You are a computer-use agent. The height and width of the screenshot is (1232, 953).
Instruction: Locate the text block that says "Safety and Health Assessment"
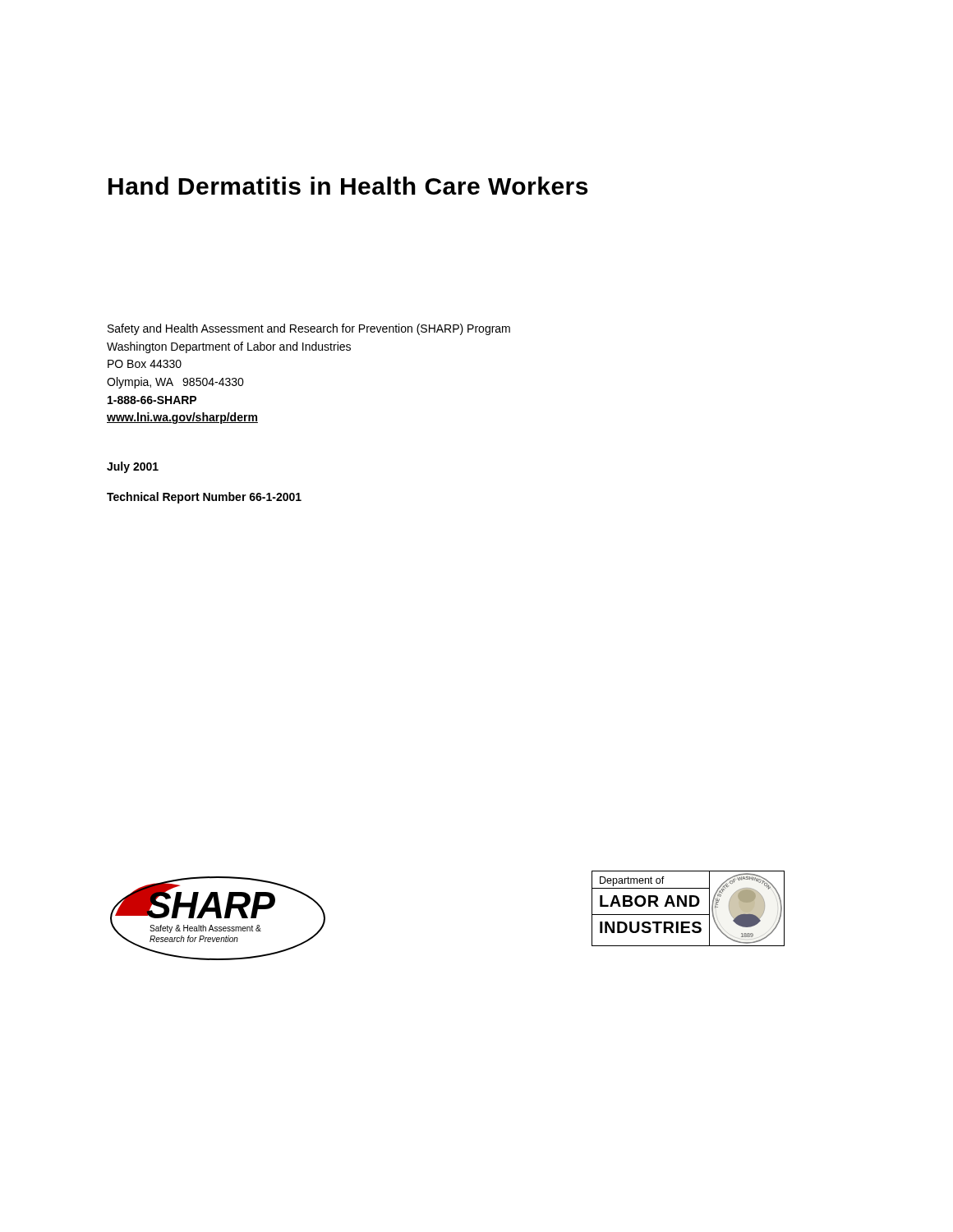(309, 329)
